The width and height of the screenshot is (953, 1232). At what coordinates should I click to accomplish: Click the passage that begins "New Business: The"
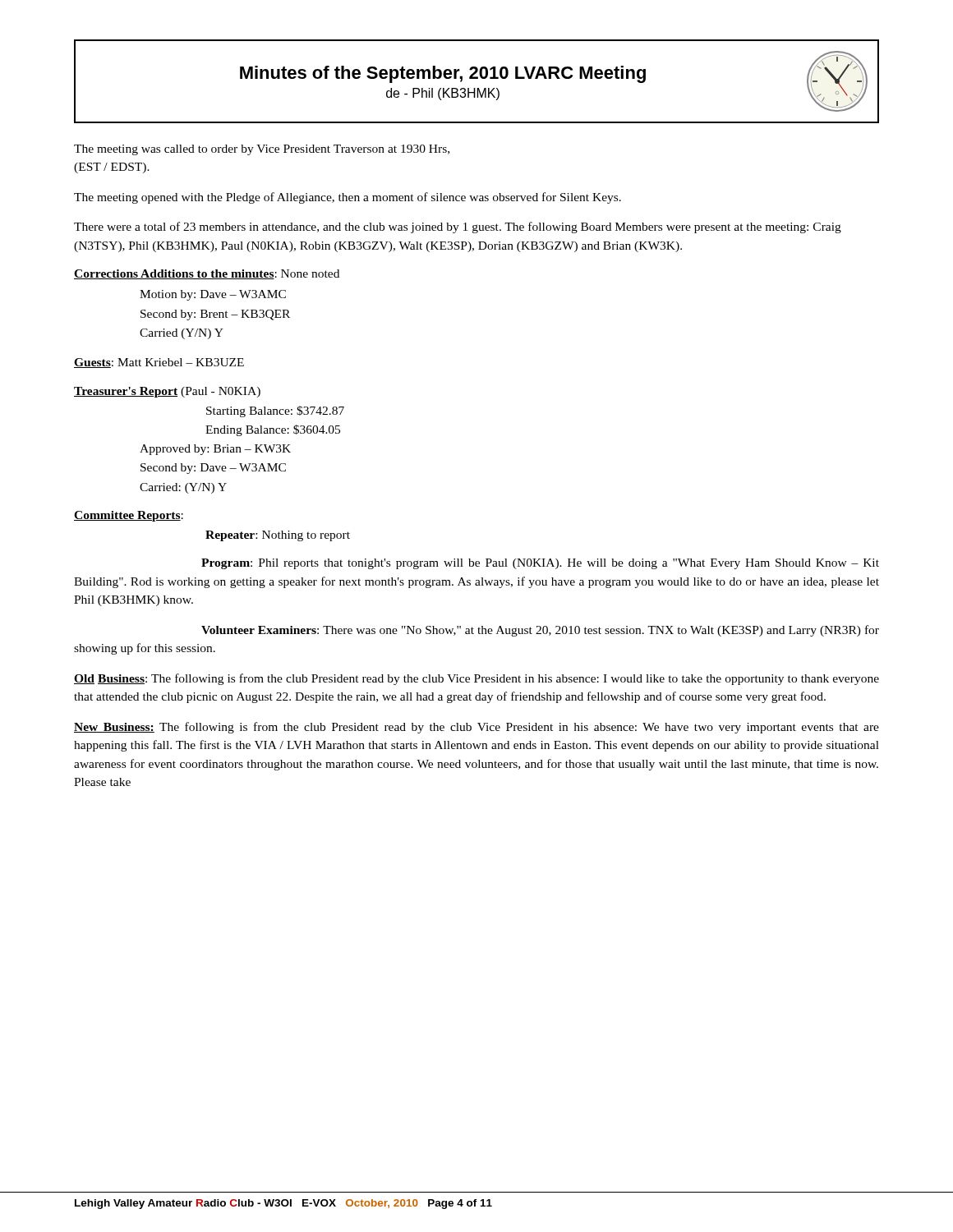476,754
